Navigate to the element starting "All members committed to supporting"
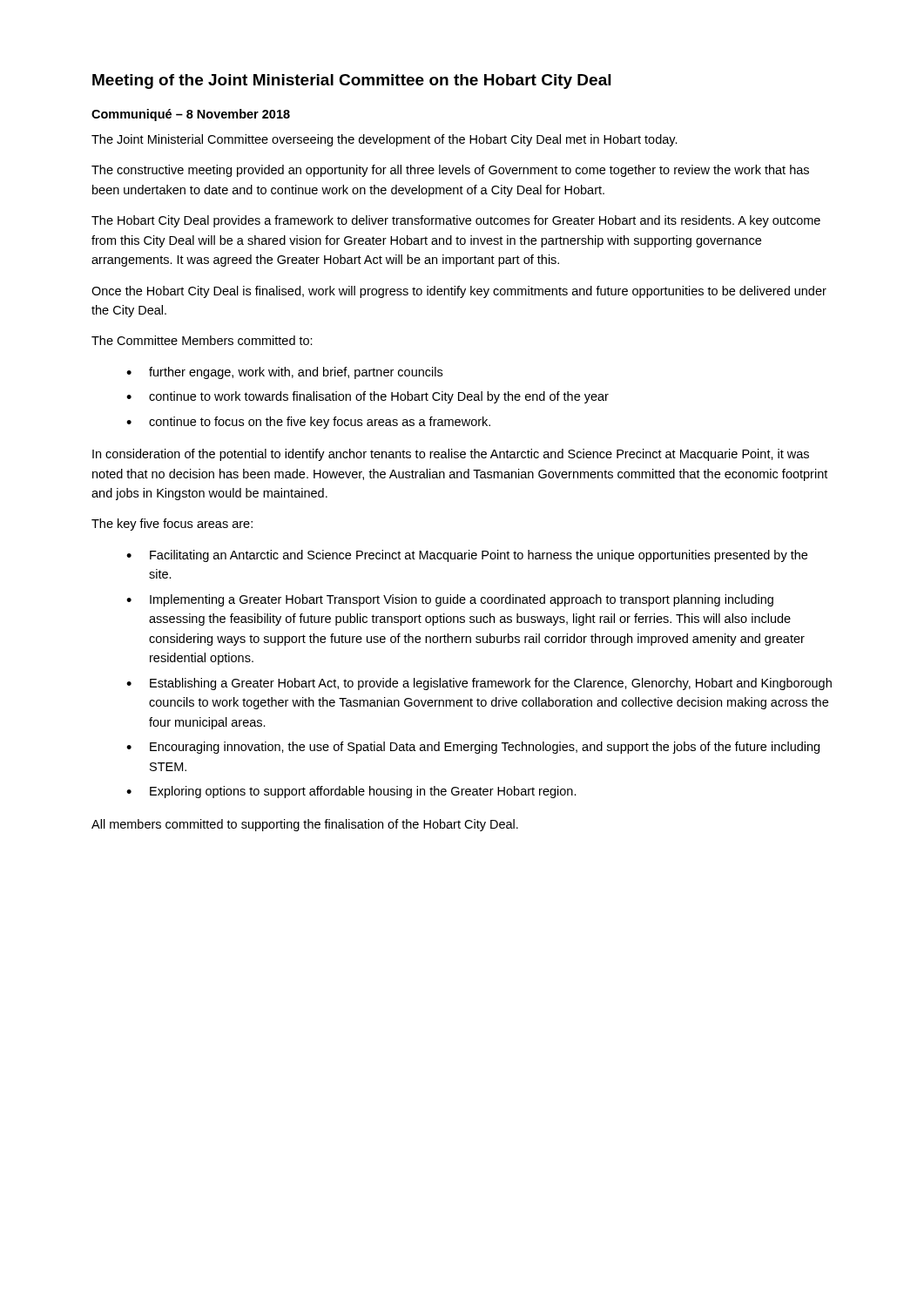The width and height of the screenshot is (924, 1307). [305, 824]
